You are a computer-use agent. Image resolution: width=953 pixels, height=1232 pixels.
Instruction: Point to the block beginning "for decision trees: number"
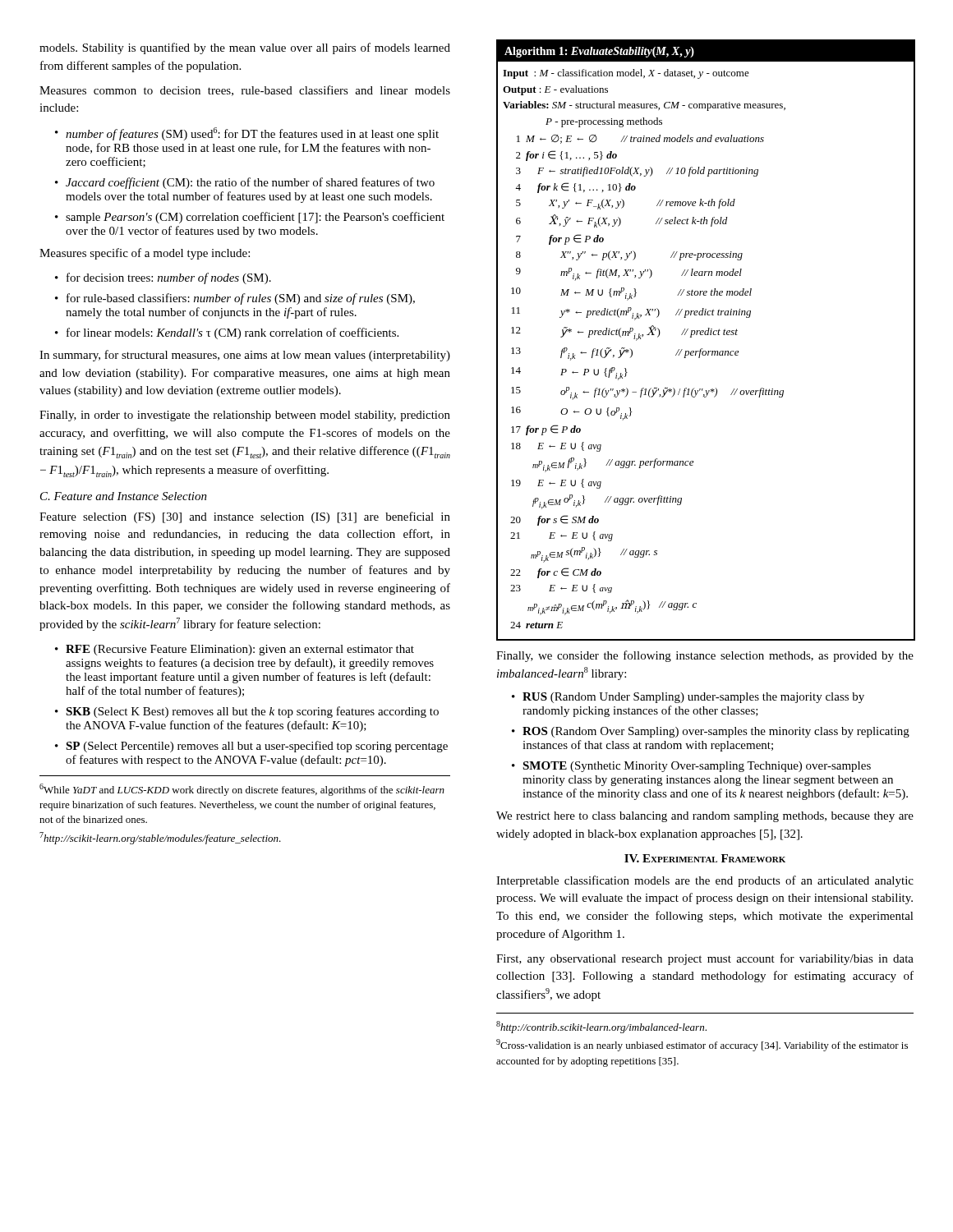(x=252, y=278)
